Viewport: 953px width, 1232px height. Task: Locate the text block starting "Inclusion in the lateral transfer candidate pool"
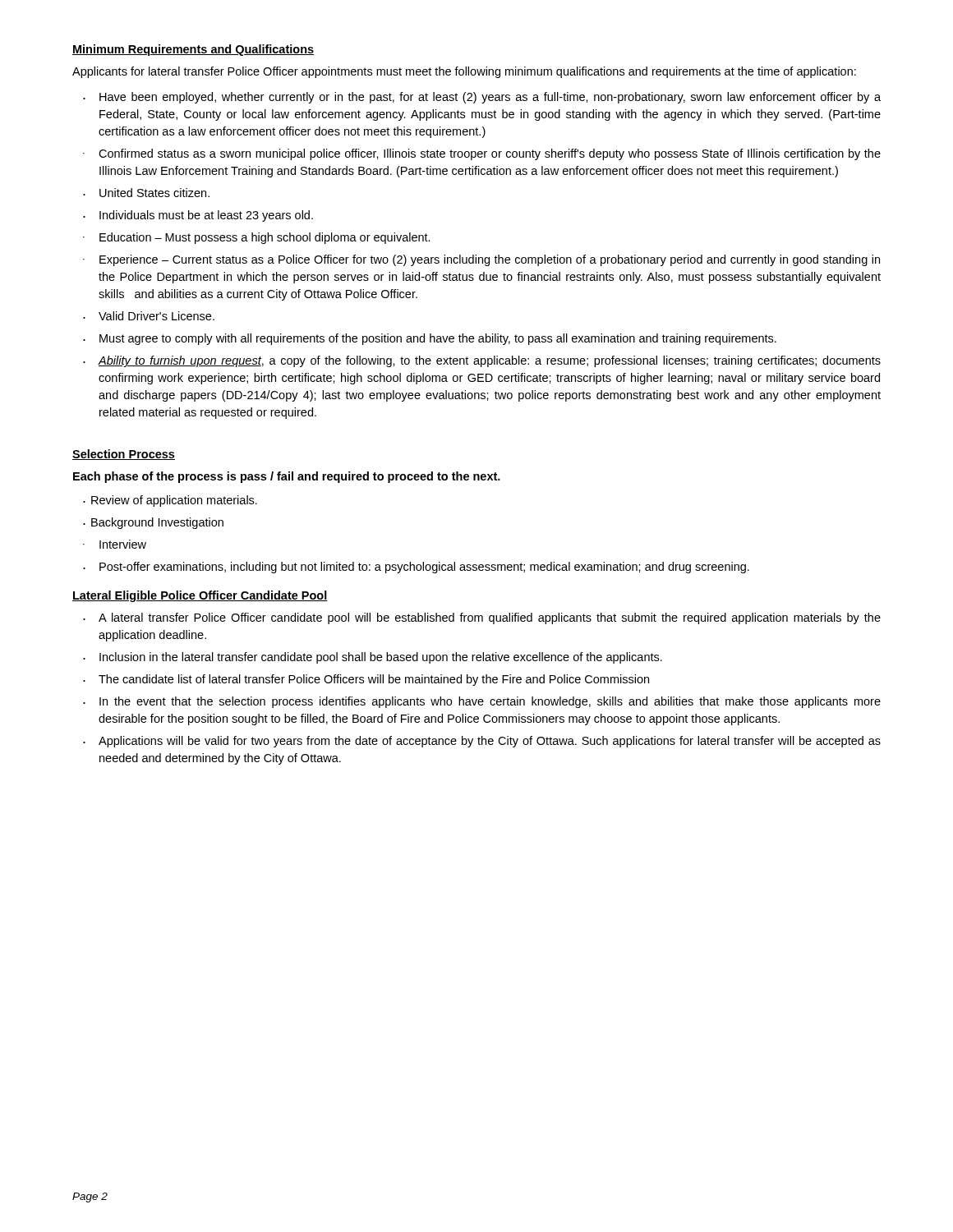point(381,657)
